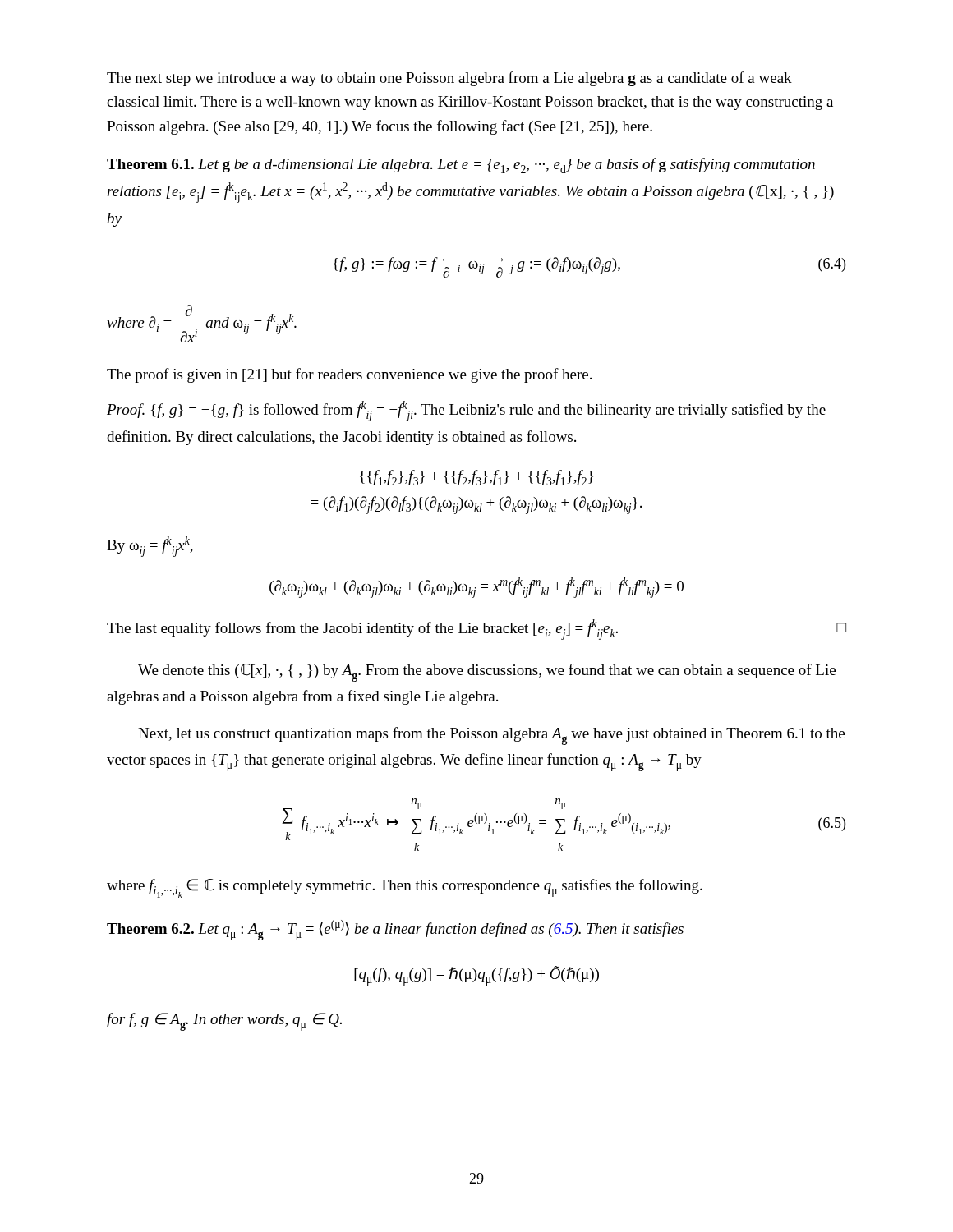Navigate to the region starting "∑ k fi1,···,ik xi1···xik ↦ nμ ∑ k"
953x1232 pixels.
click(x=476, y=823)
